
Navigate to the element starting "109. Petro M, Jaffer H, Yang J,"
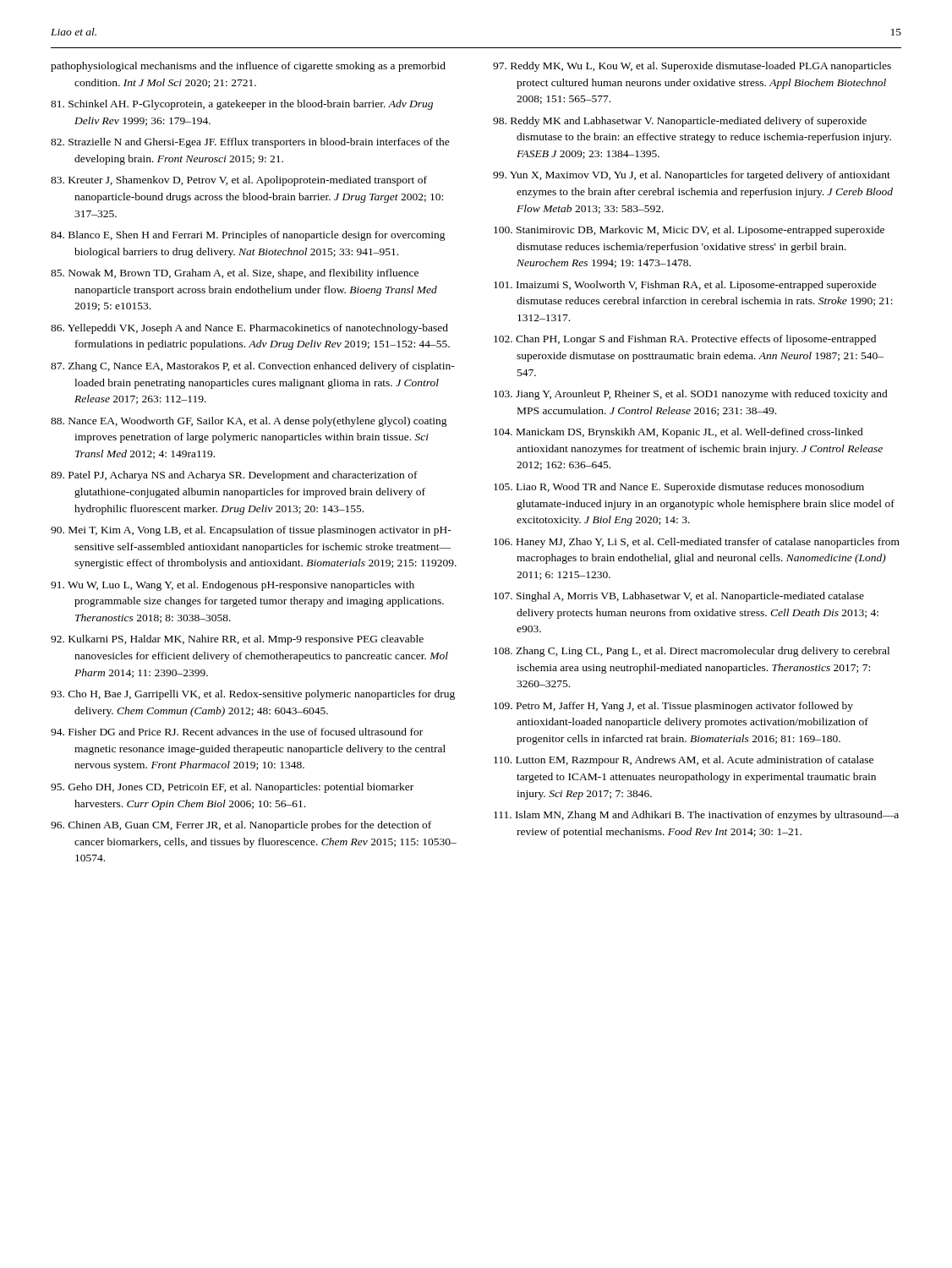[697, 722]
